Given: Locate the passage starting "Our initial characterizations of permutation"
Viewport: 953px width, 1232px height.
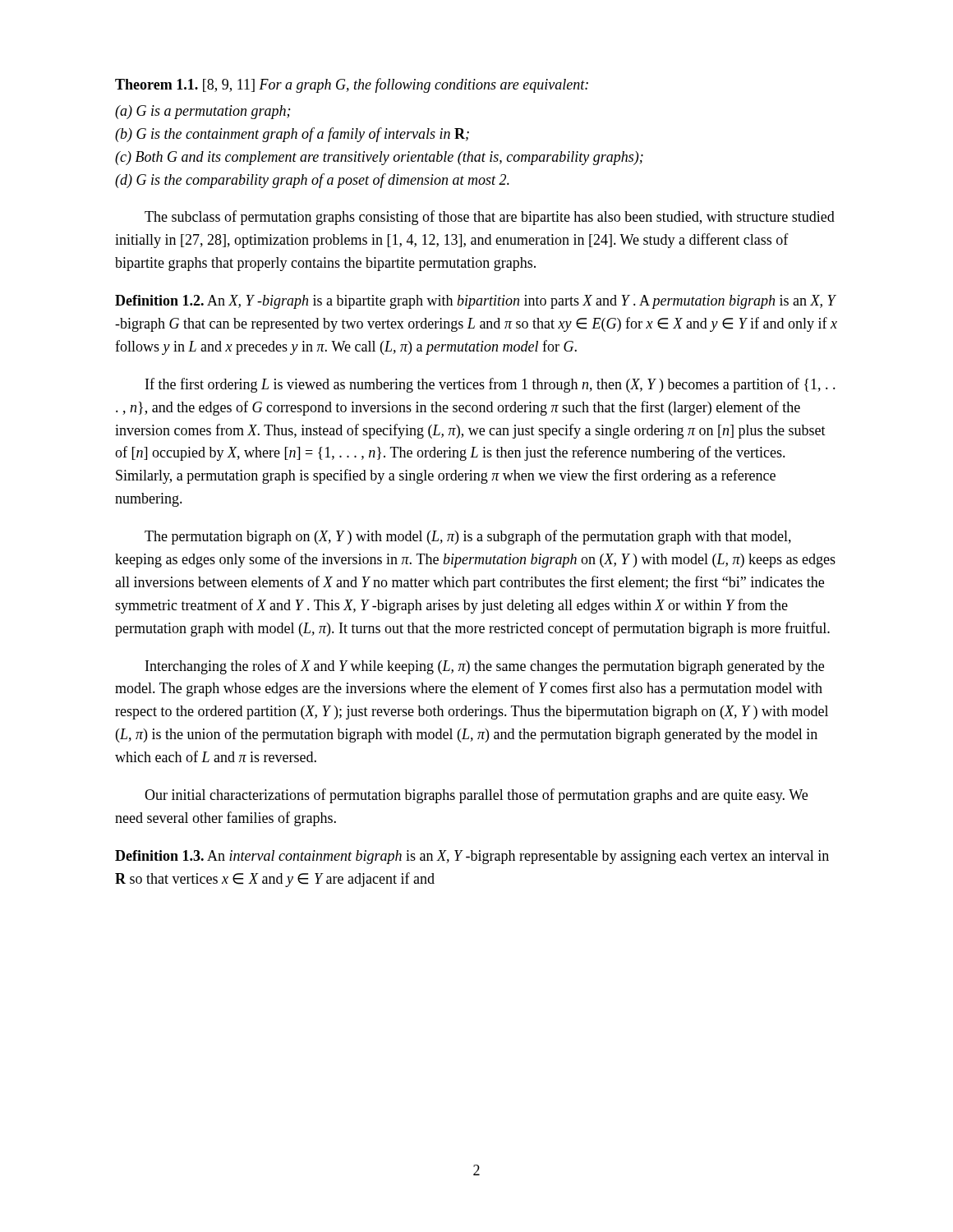Looking at the screenshot, I should (476, 807).
